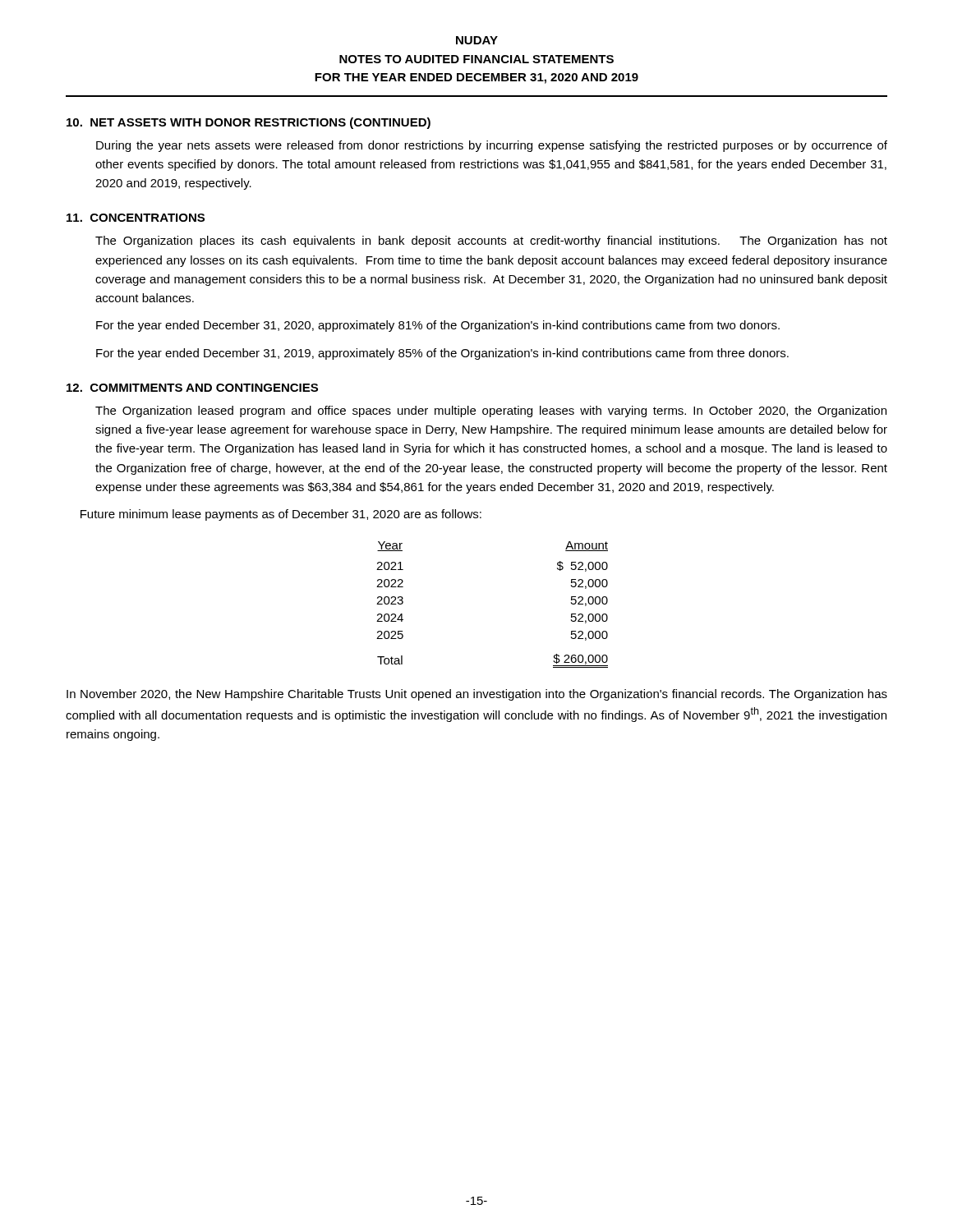Navigate to the region starting "12. COMMITMENTS AND CONTINGENCIES"
The width and height of the screenshot is (953, 1232).
(x=192, y=387)
